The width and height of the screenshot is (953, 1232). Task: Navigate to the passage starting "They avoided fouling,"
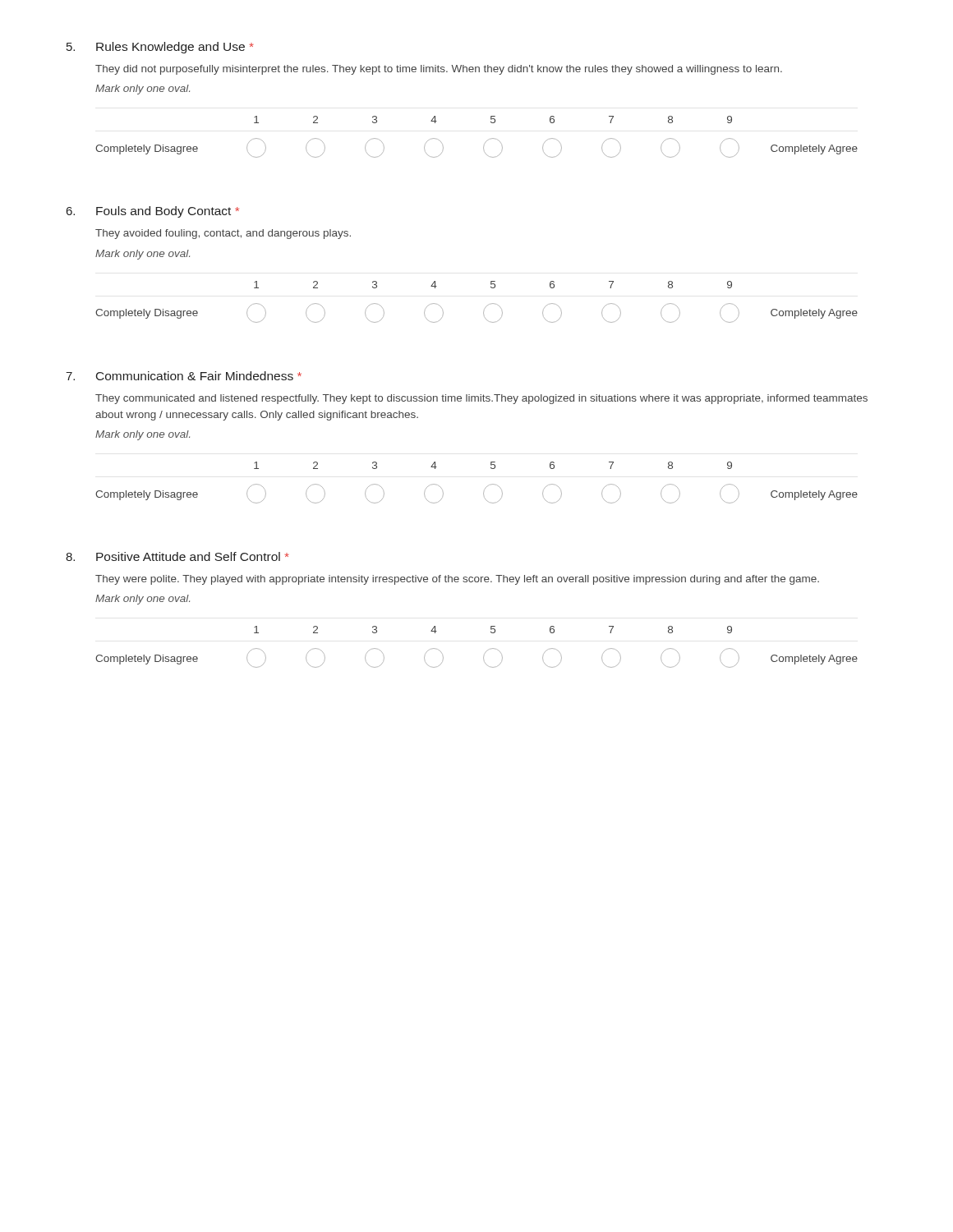pyautogui.click(x=224, y=233)
